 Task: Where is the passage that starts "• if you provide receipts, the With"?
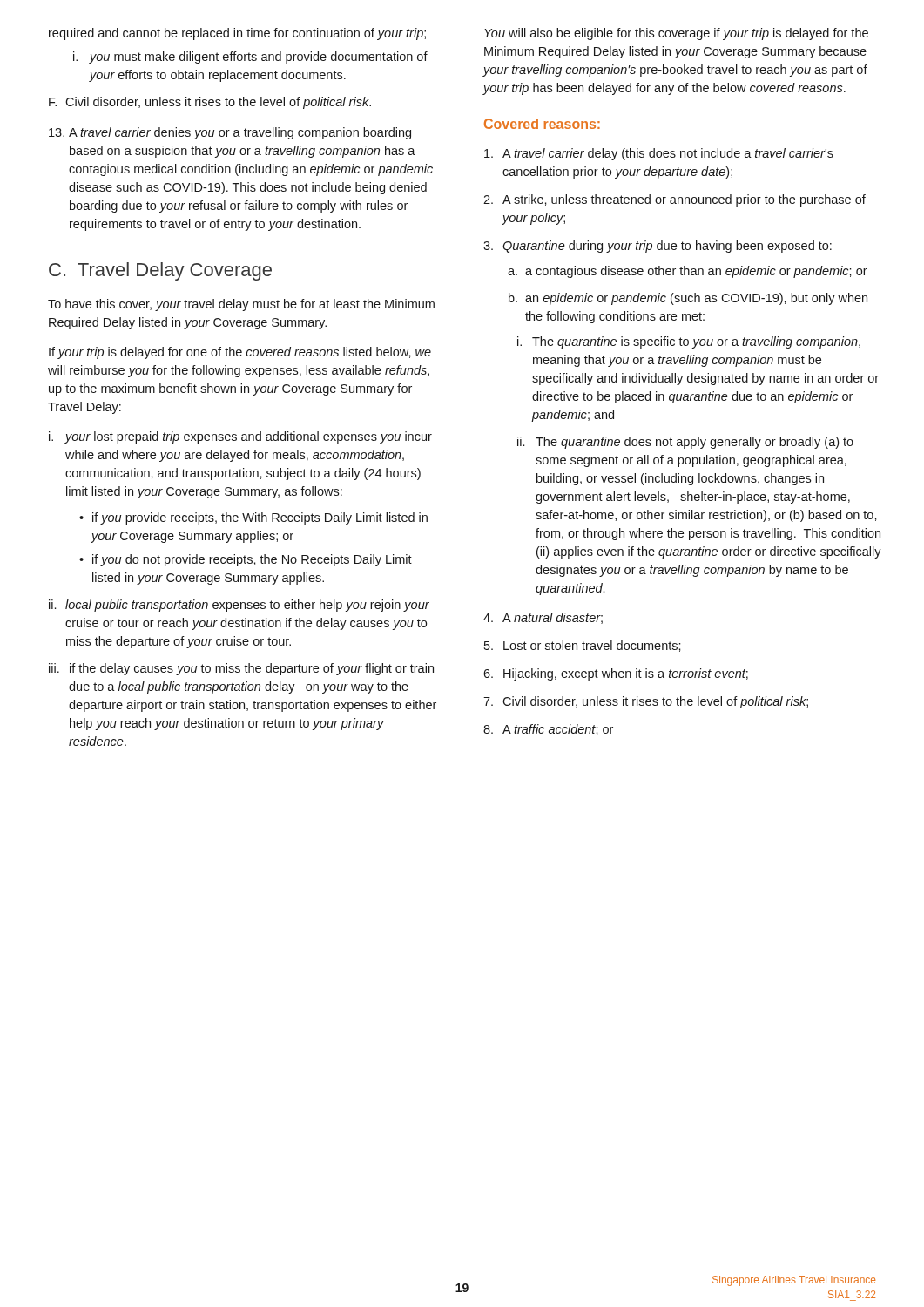(x=260, y=527)
